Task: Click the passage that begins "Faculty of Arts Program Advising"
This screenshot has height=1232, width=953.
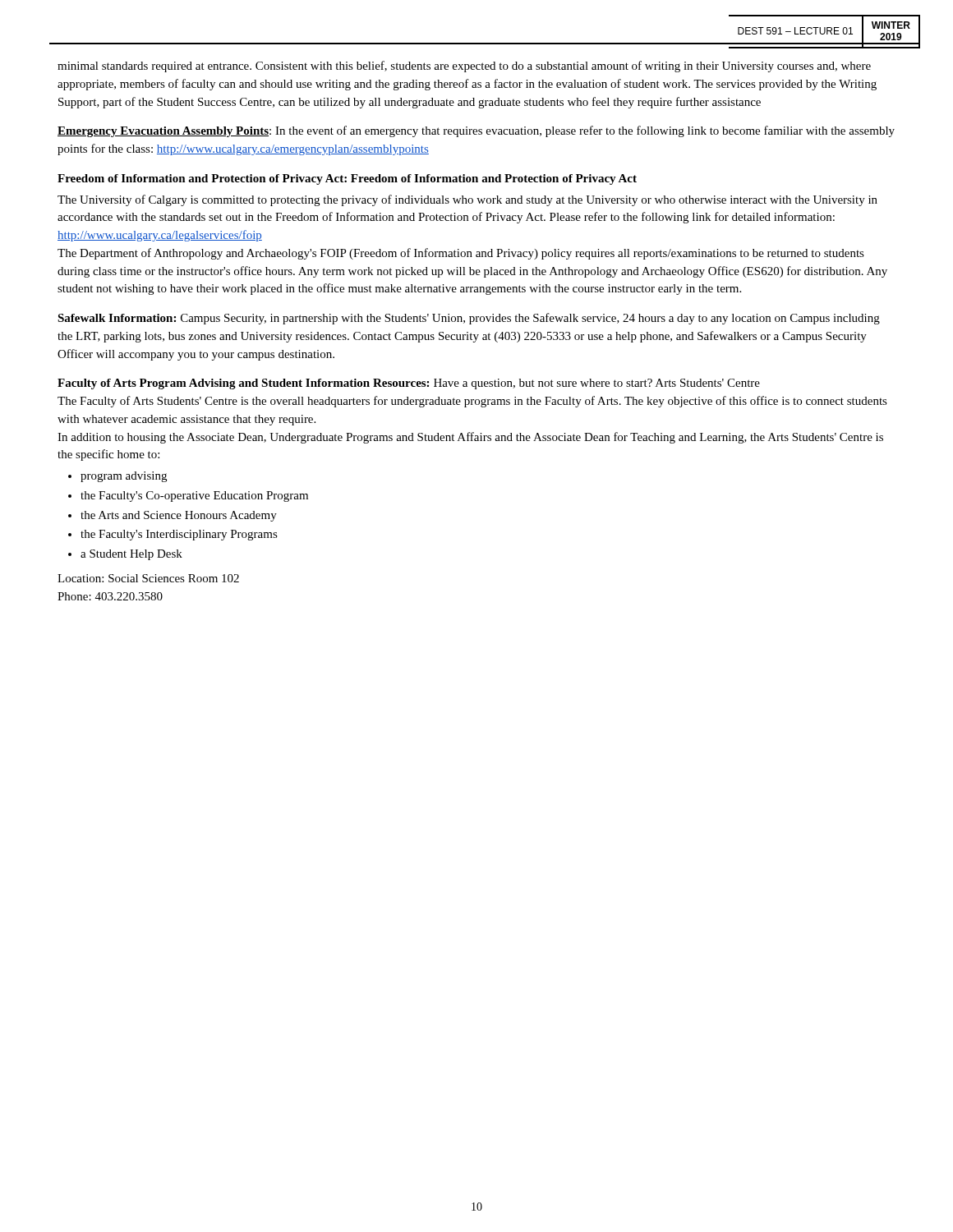Action: (x=409, y=384)
